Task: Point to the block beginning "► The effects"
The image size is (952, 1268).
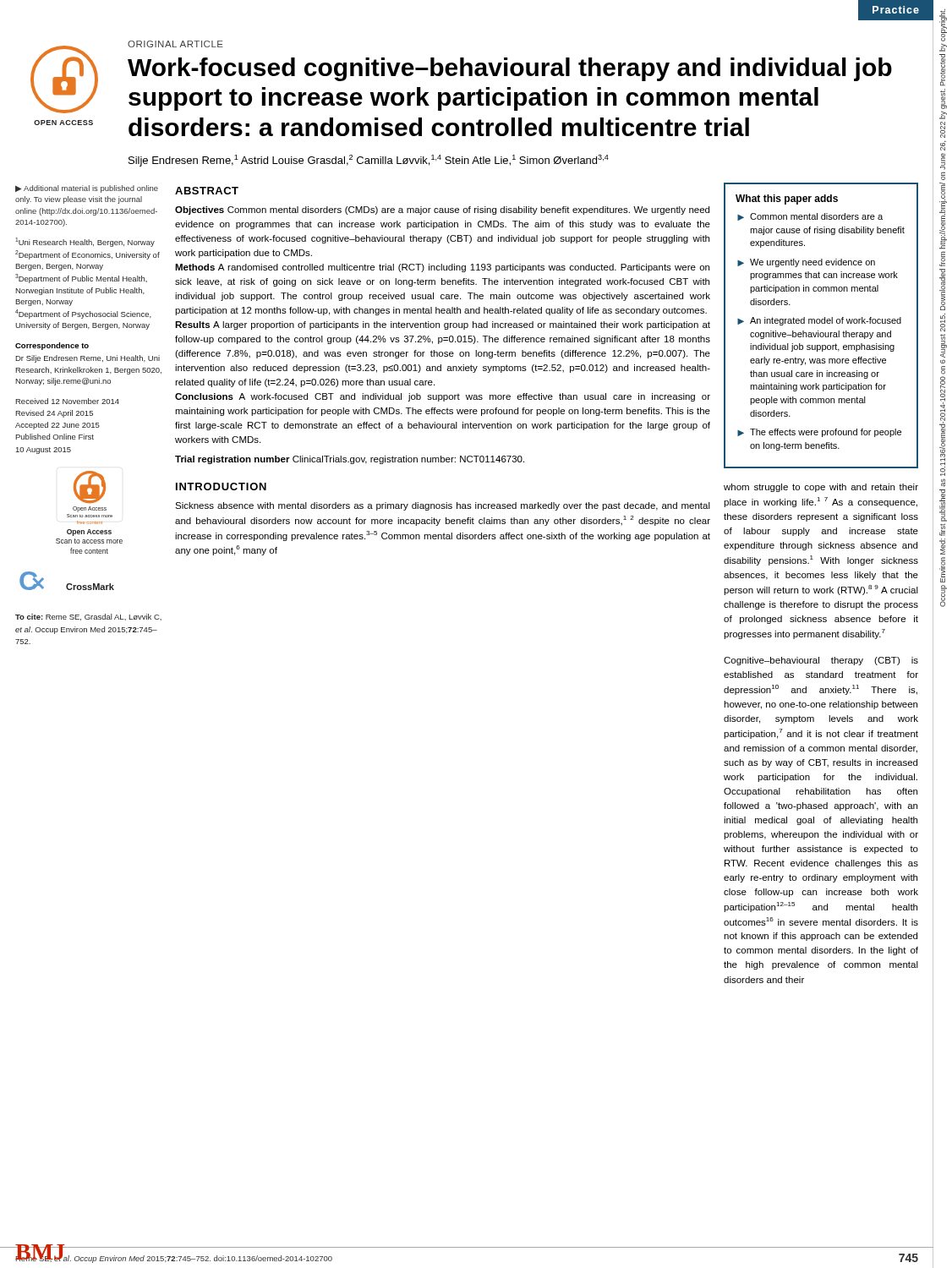Action: (x=821, y=439)
